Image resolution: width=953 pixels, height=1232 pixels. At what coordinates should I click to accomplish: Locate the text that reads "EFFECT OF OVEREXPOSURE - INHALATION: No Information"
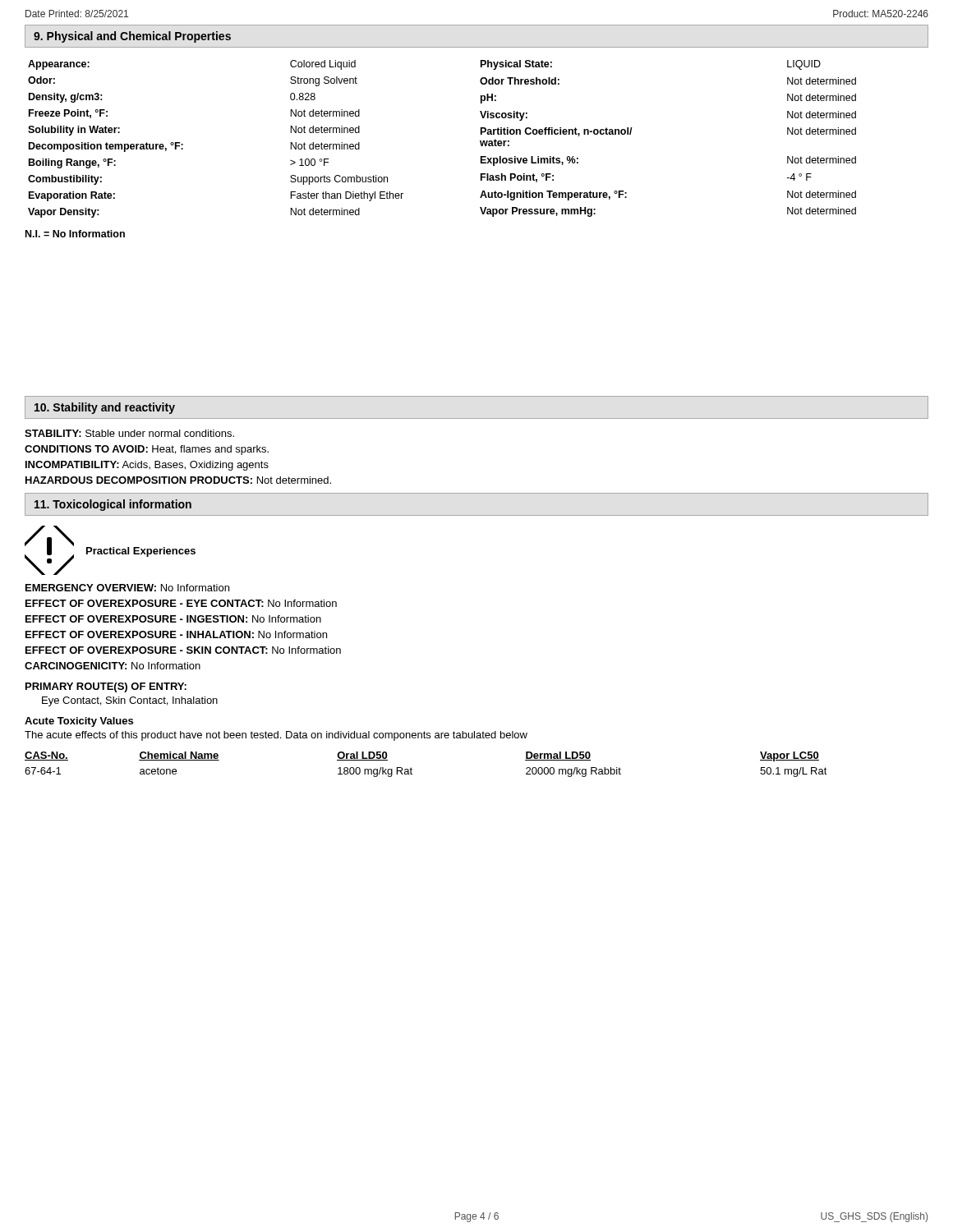[176, 634]
